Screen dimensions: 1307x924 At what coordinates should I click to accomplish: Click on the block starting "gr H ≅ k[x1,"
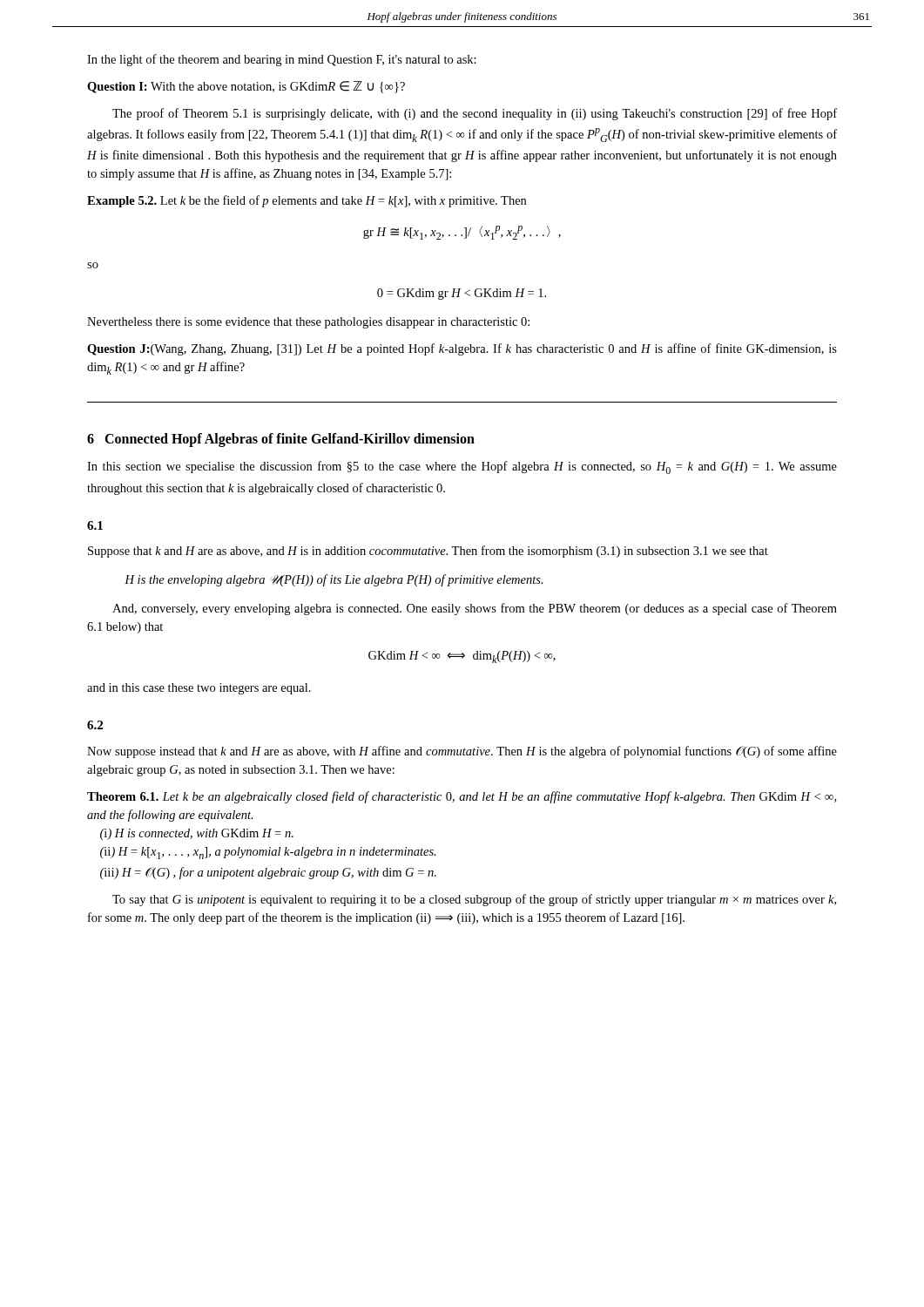pos(462,232)
